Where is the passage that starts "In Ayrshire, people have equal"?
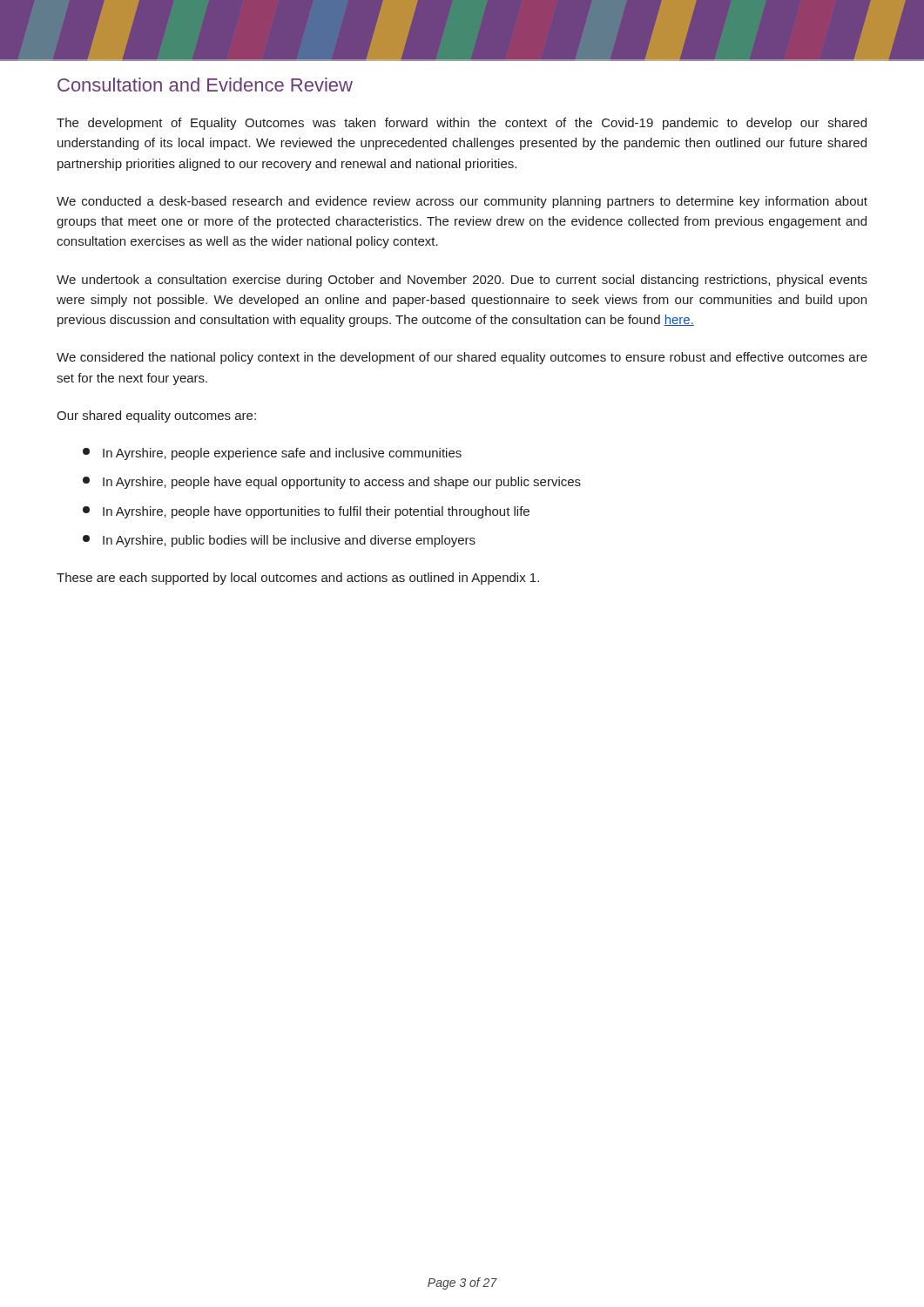 pyautogui.click(x=332, y=482)
